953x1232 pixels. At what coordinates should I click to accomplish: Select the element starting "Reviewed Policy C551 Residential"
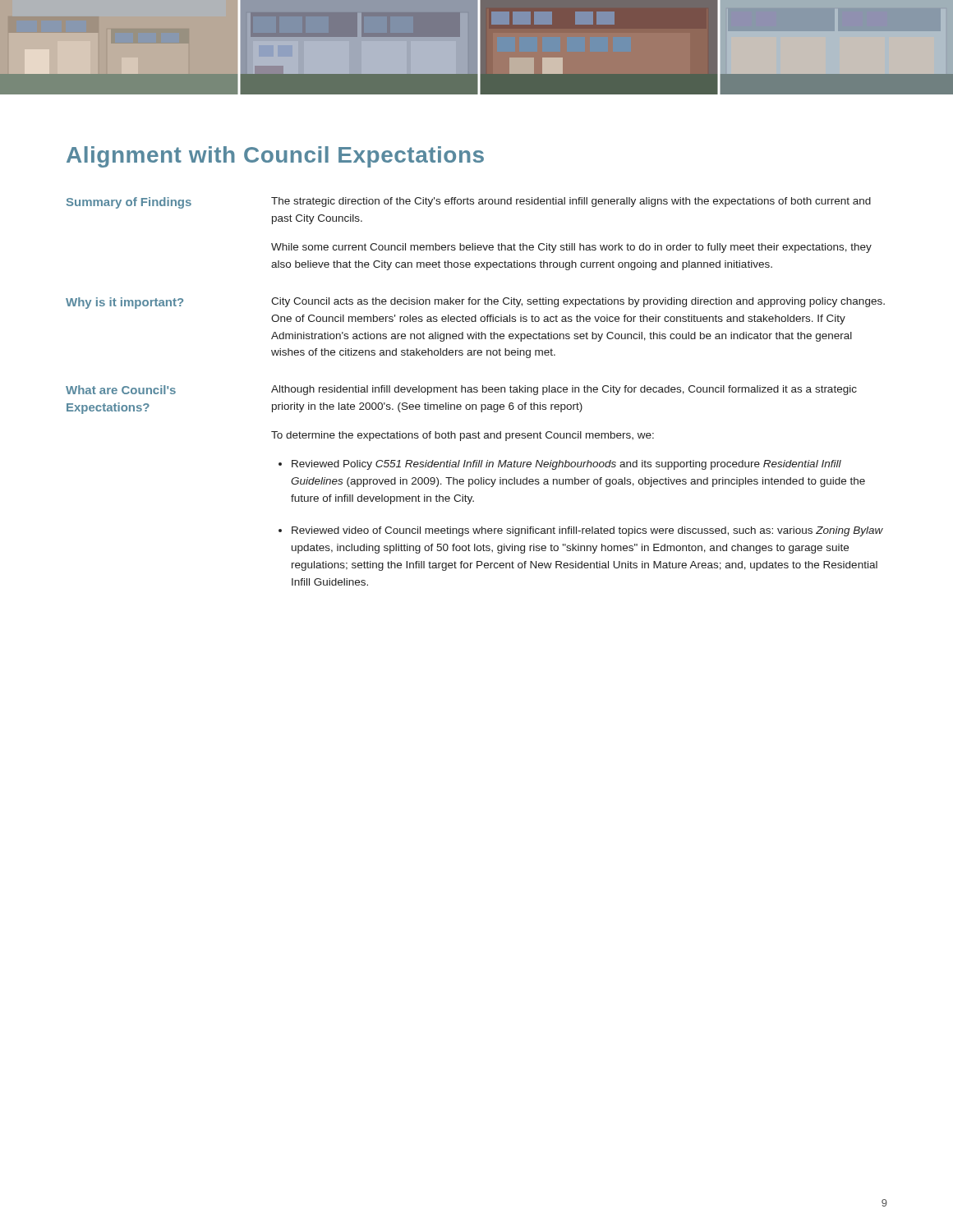[x=578, y=481]
